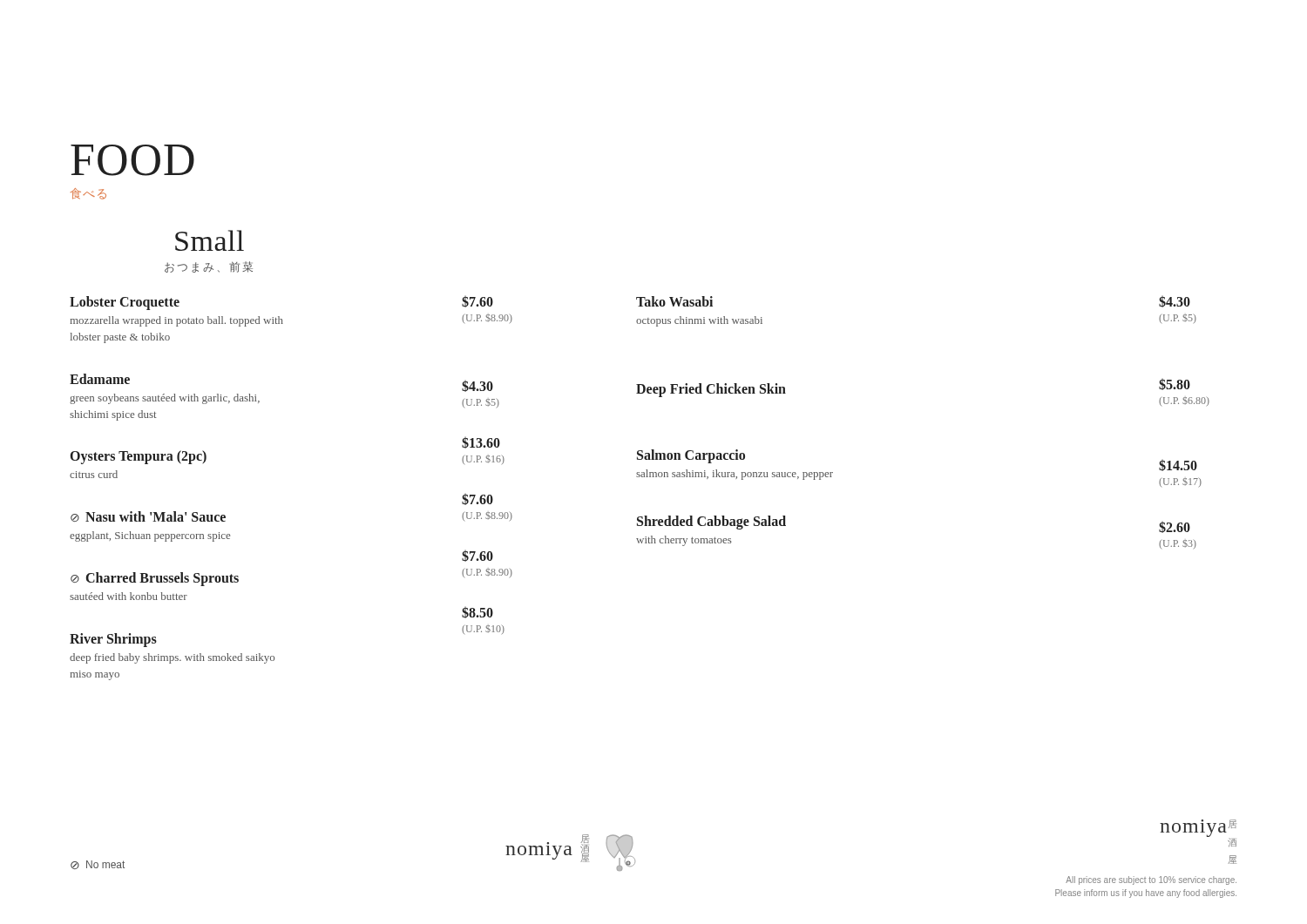Screen dimensions: 924x1307
Task: Click on the list item with the text "Lobster Croquette mozzarella wrapped in potato ball."
Action: point(257,320)
